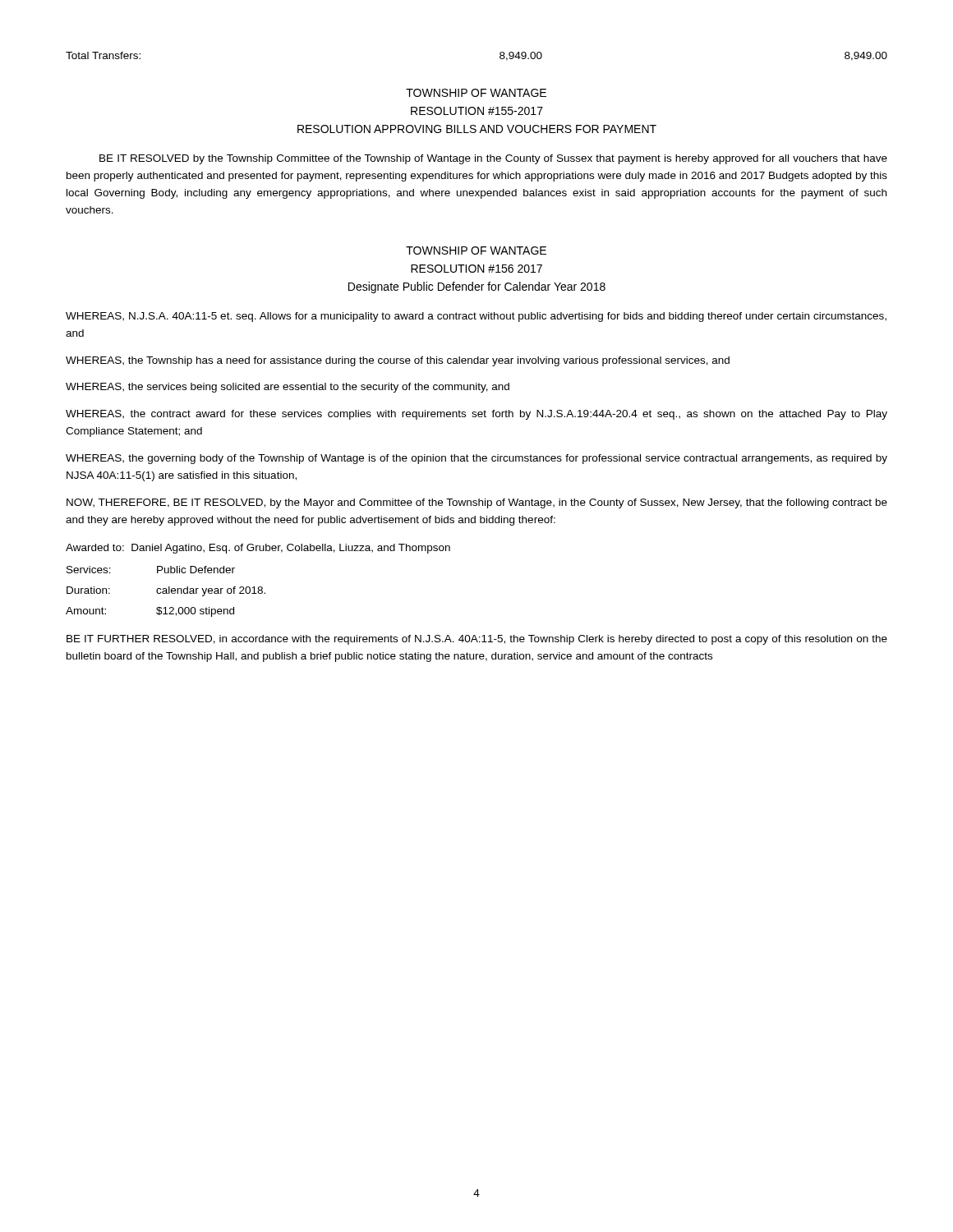Select the text block that reads "NOW, THEREFORE, BE IT RESOLVED, by the Mayor"

click(x=476, y=511)
